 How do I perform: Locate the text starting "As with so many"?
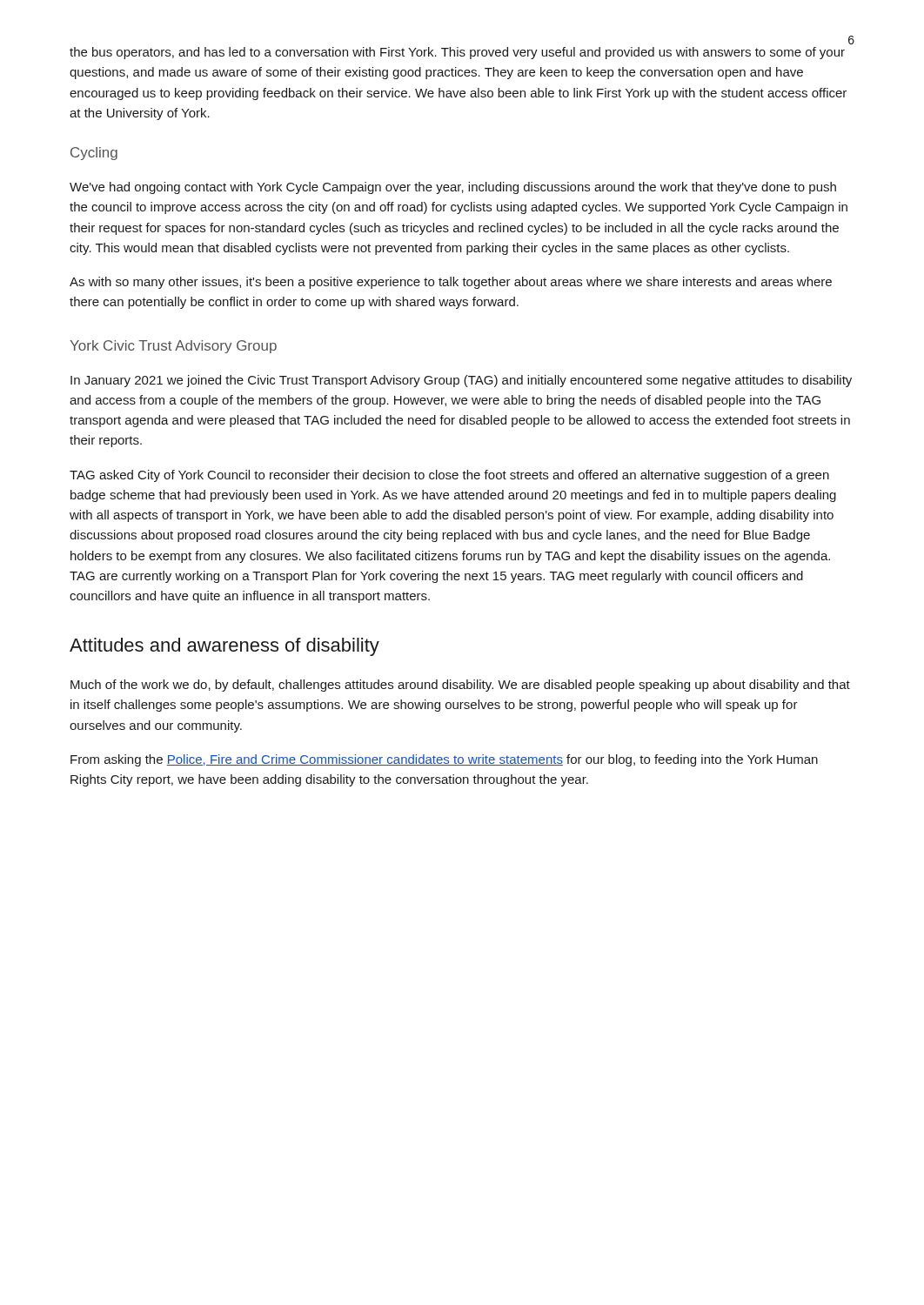coord(462,292)
